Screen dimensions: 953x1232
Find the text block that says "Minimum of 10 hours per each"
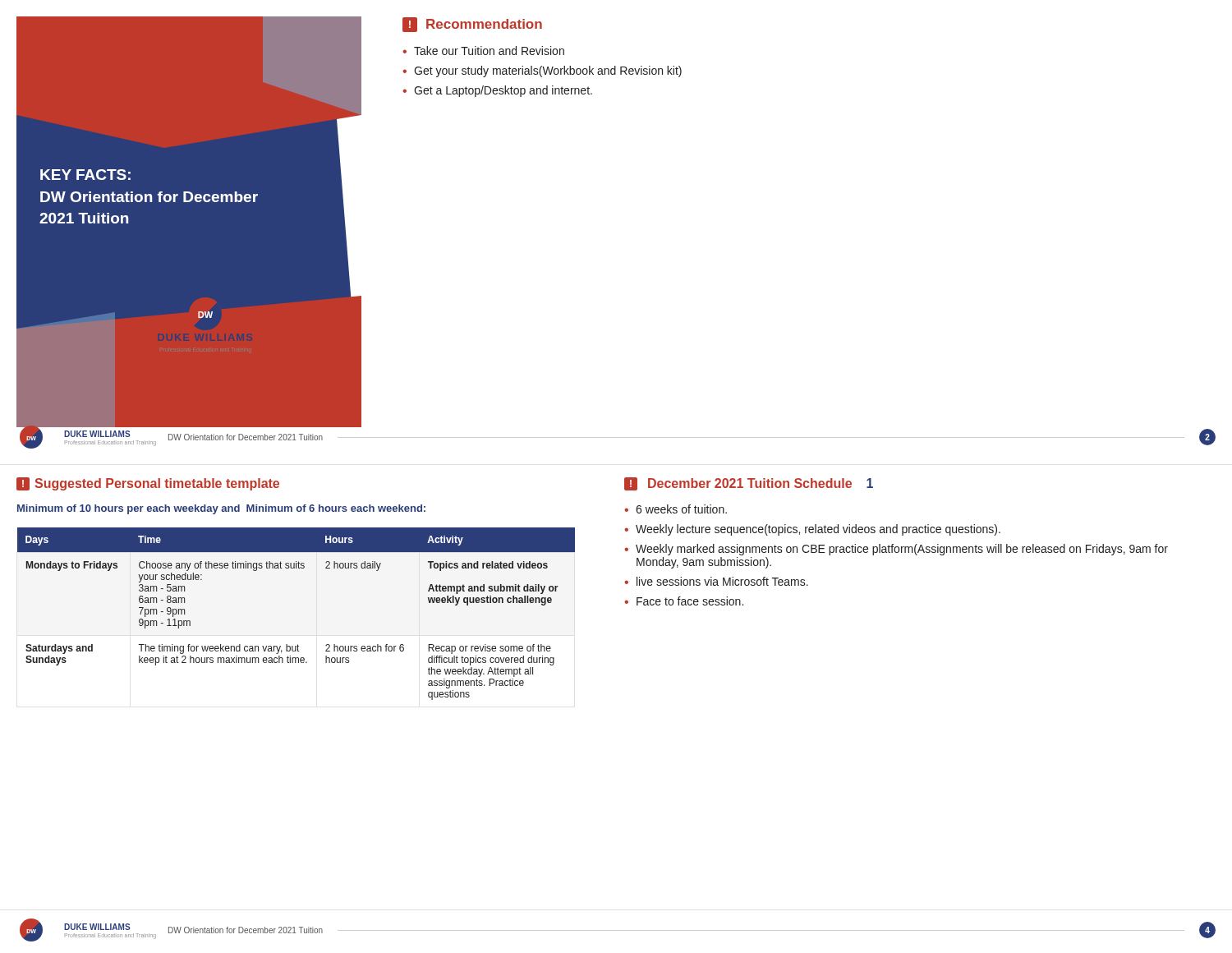221,508
